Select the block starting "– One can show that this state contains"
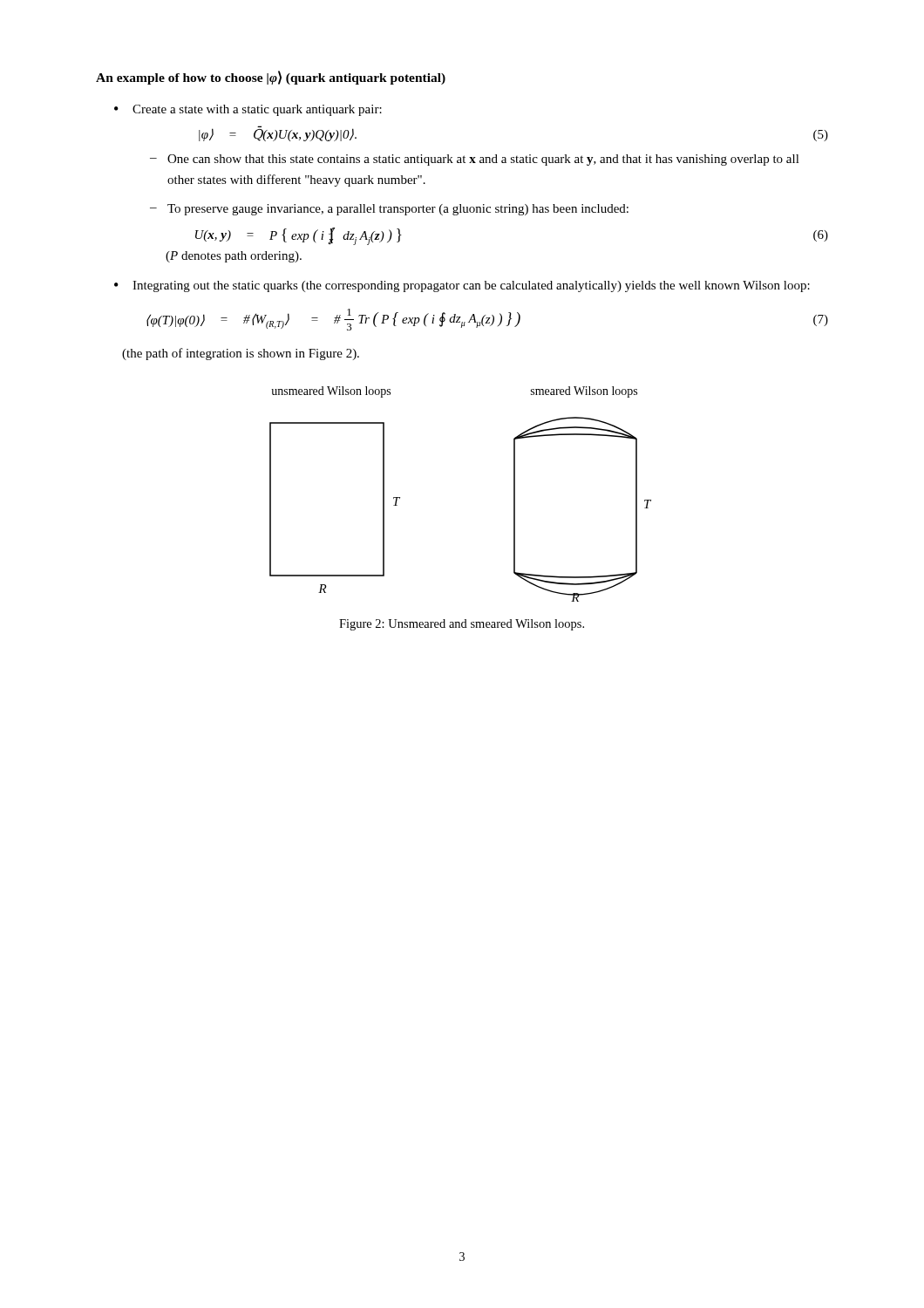 (x=489, y=170)
